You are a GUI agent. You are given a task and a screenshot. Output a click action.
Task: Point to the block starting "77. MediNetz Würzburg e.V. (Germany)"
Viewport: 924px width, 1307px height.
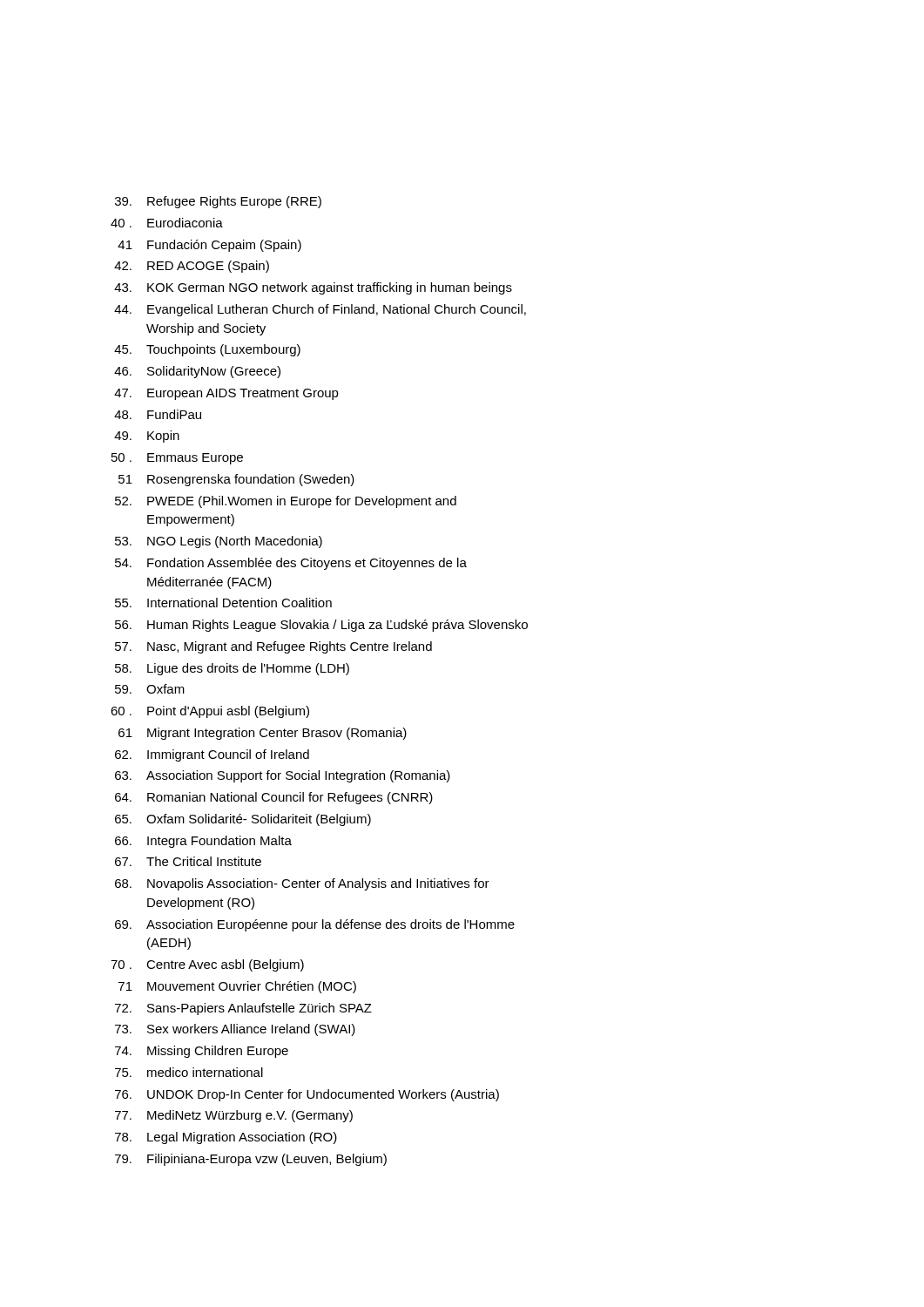pos(234,1116)
